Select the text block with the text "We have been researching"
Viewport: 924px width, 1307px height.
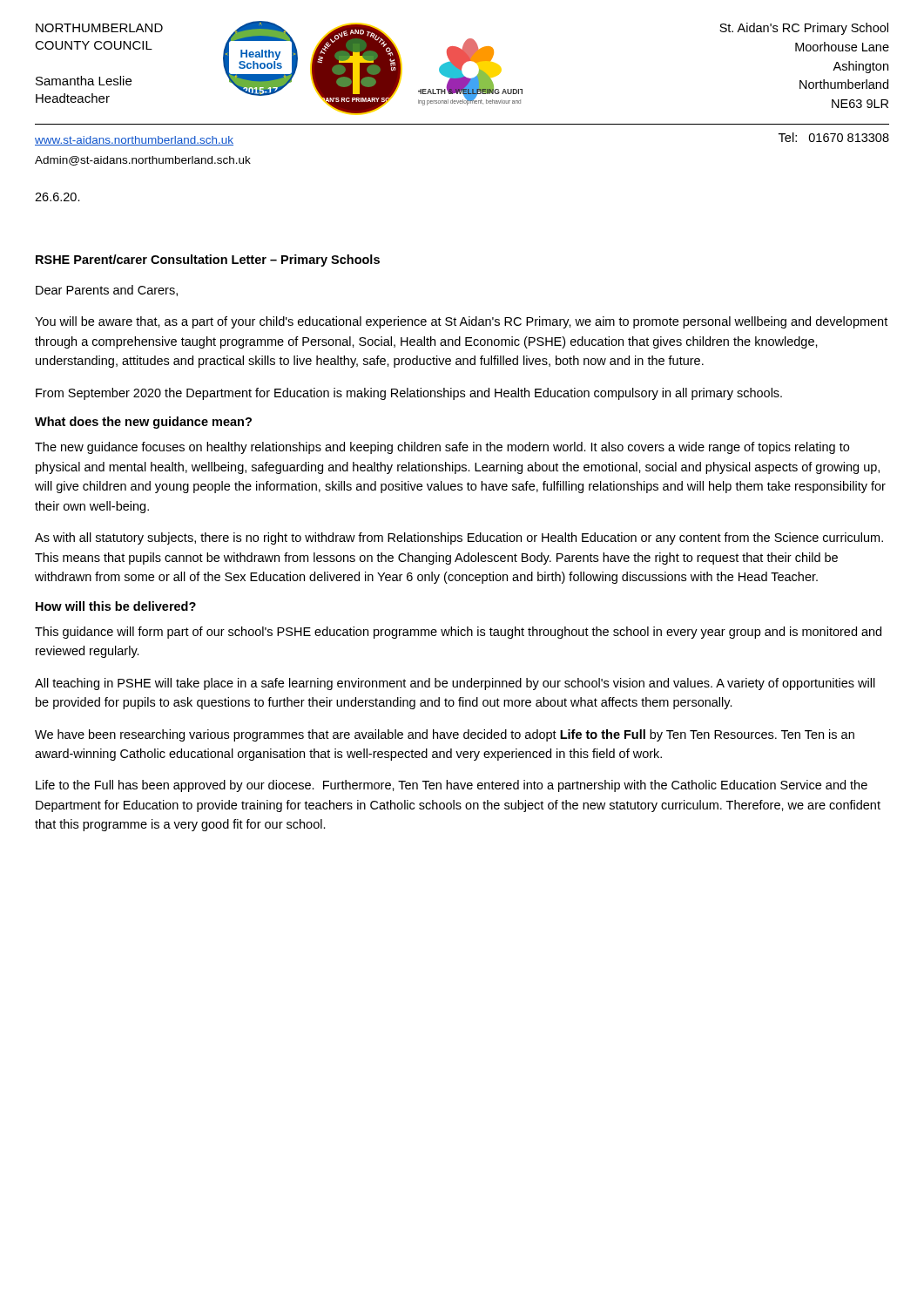coord(445,744)
